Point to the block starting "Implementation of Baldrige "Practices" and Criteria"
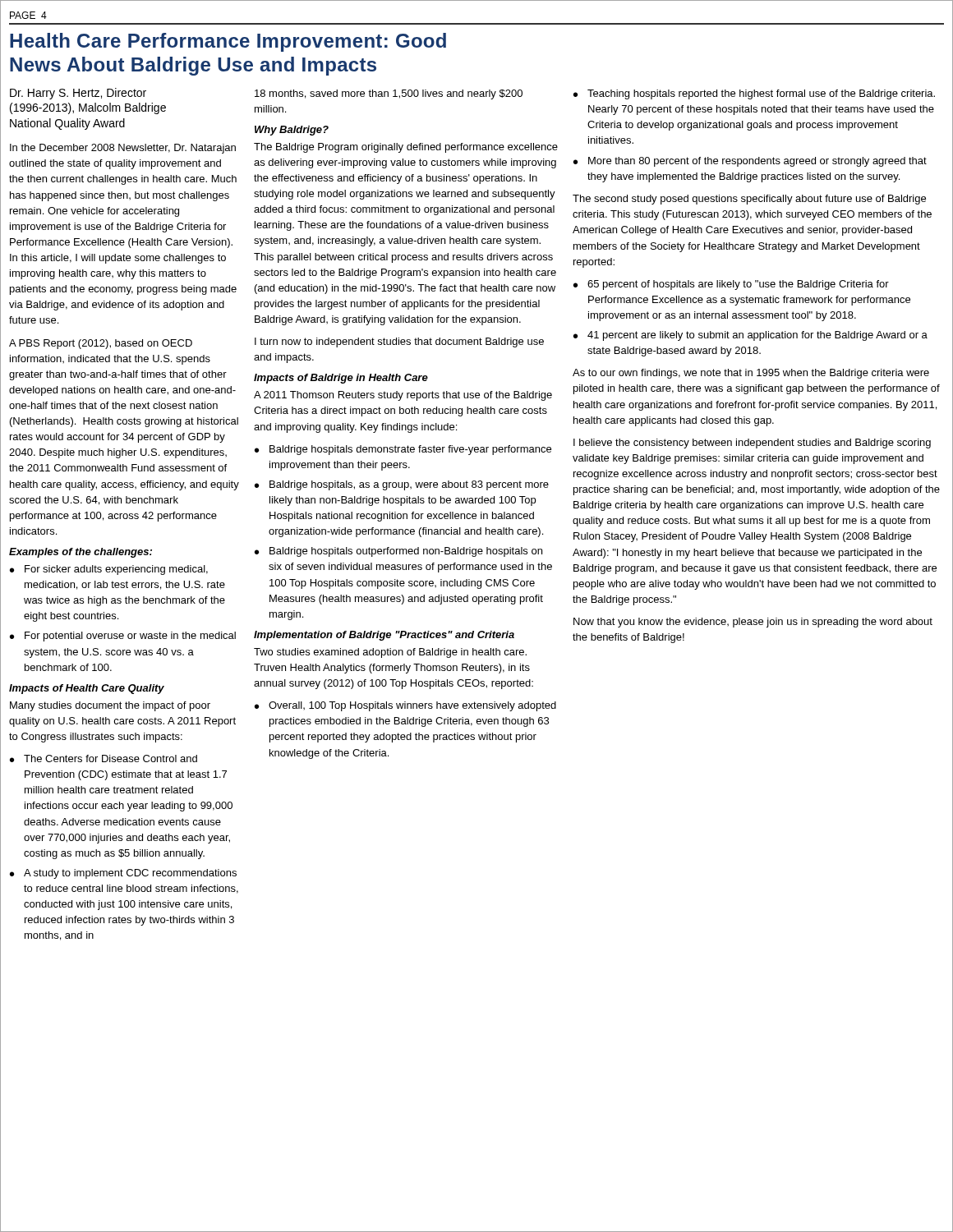 pos(384,634)
